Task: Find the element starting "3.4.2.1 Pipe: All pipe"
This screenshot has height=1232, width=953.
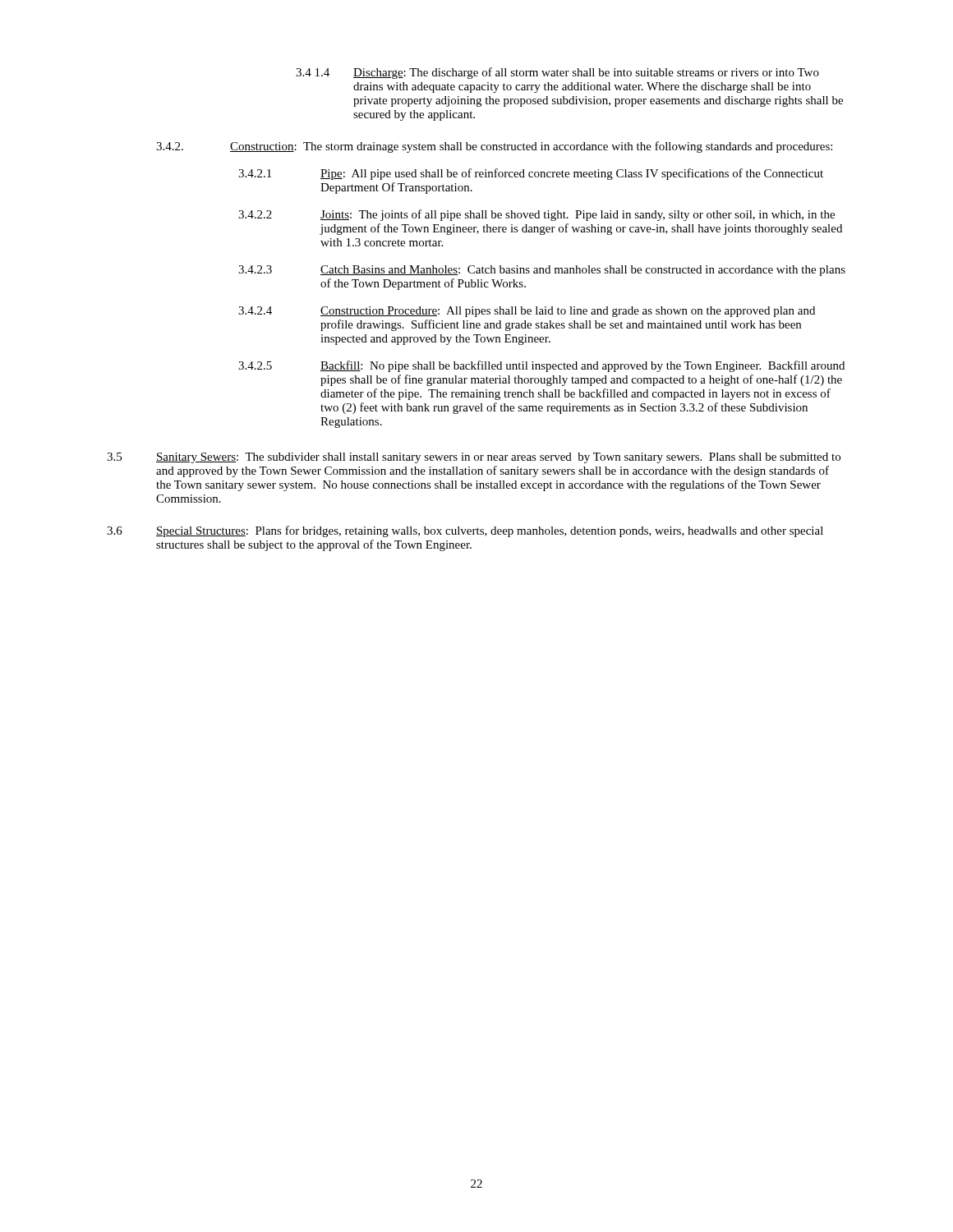Action: click(x=542, y=181)
